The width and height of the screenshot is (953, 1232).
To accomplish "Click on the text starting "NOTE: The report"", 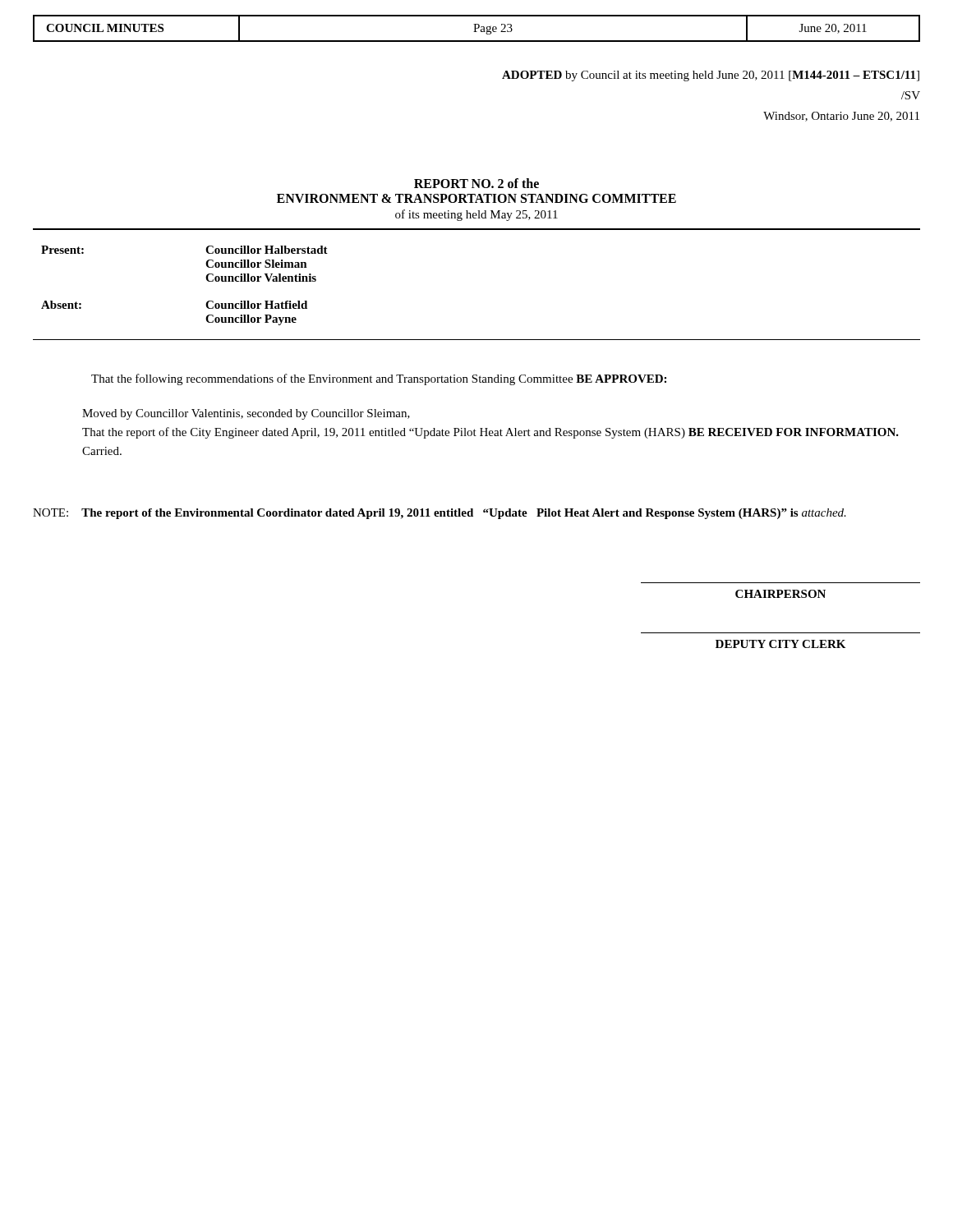I will pyautogui.click(x=440, y=513).
